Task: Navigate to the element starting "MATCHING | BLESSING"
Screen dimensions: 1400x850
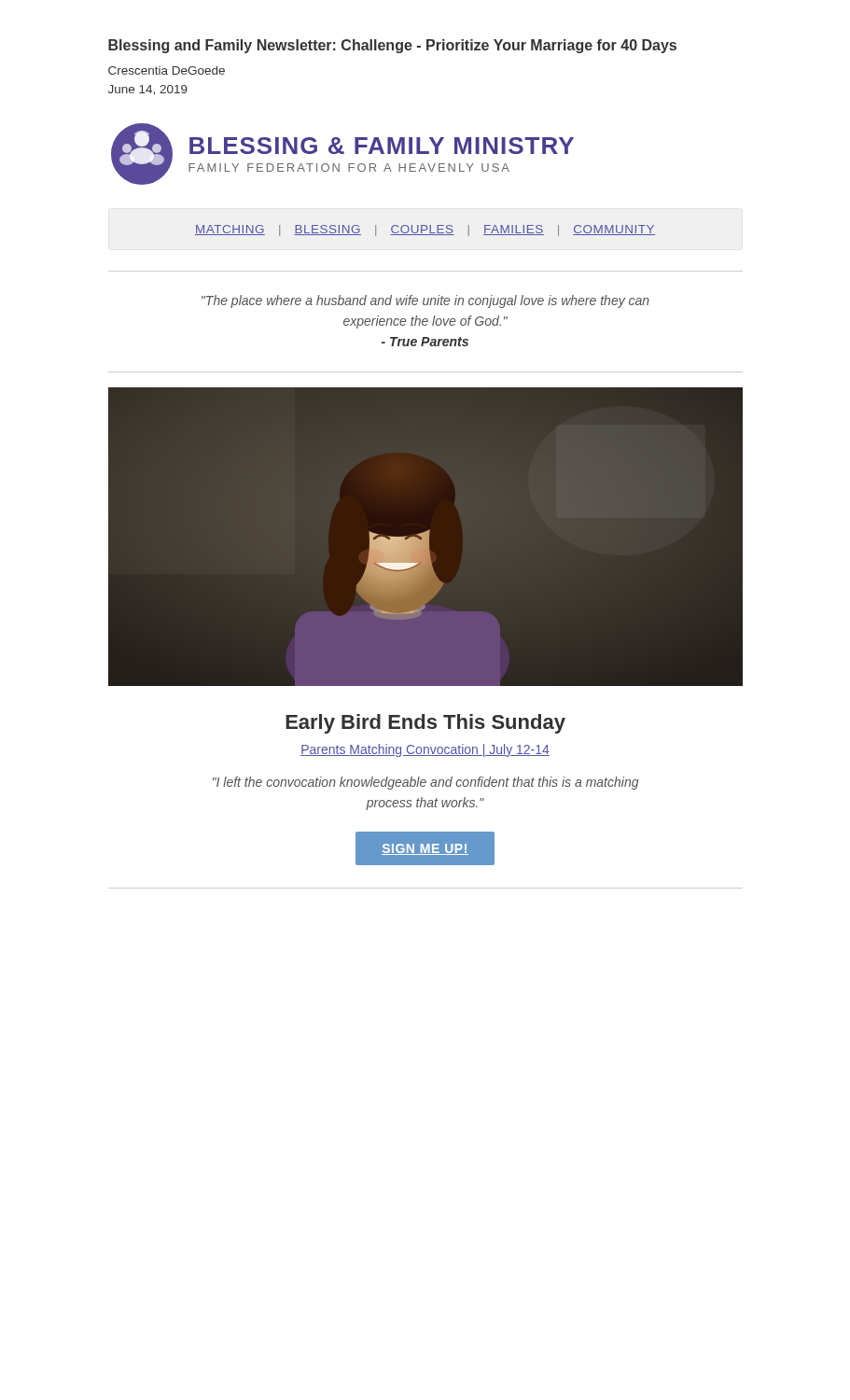Action: point(425,229)
